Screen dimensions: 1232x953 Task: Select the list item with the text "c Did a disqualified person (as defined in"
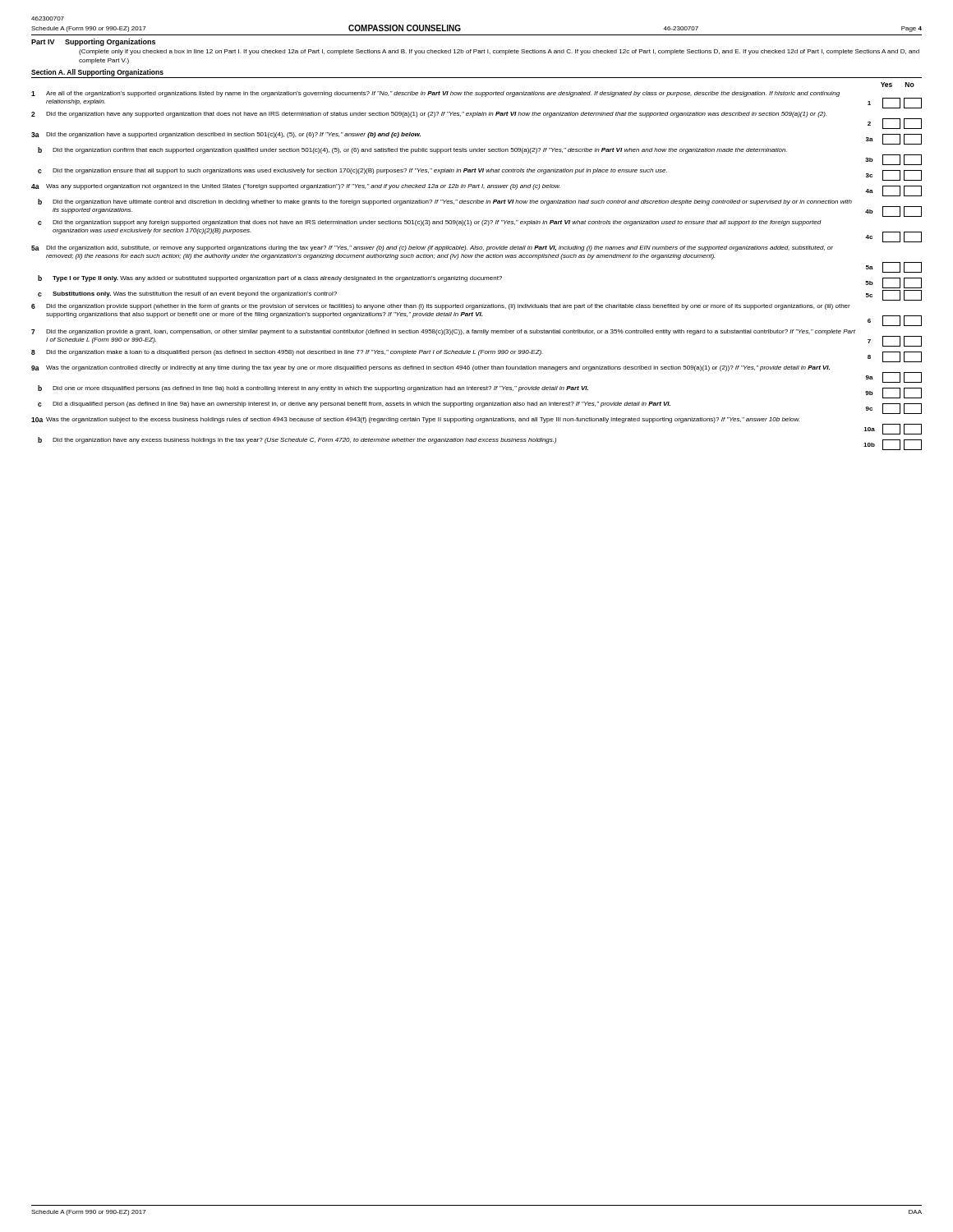click(x=476, y=407)
